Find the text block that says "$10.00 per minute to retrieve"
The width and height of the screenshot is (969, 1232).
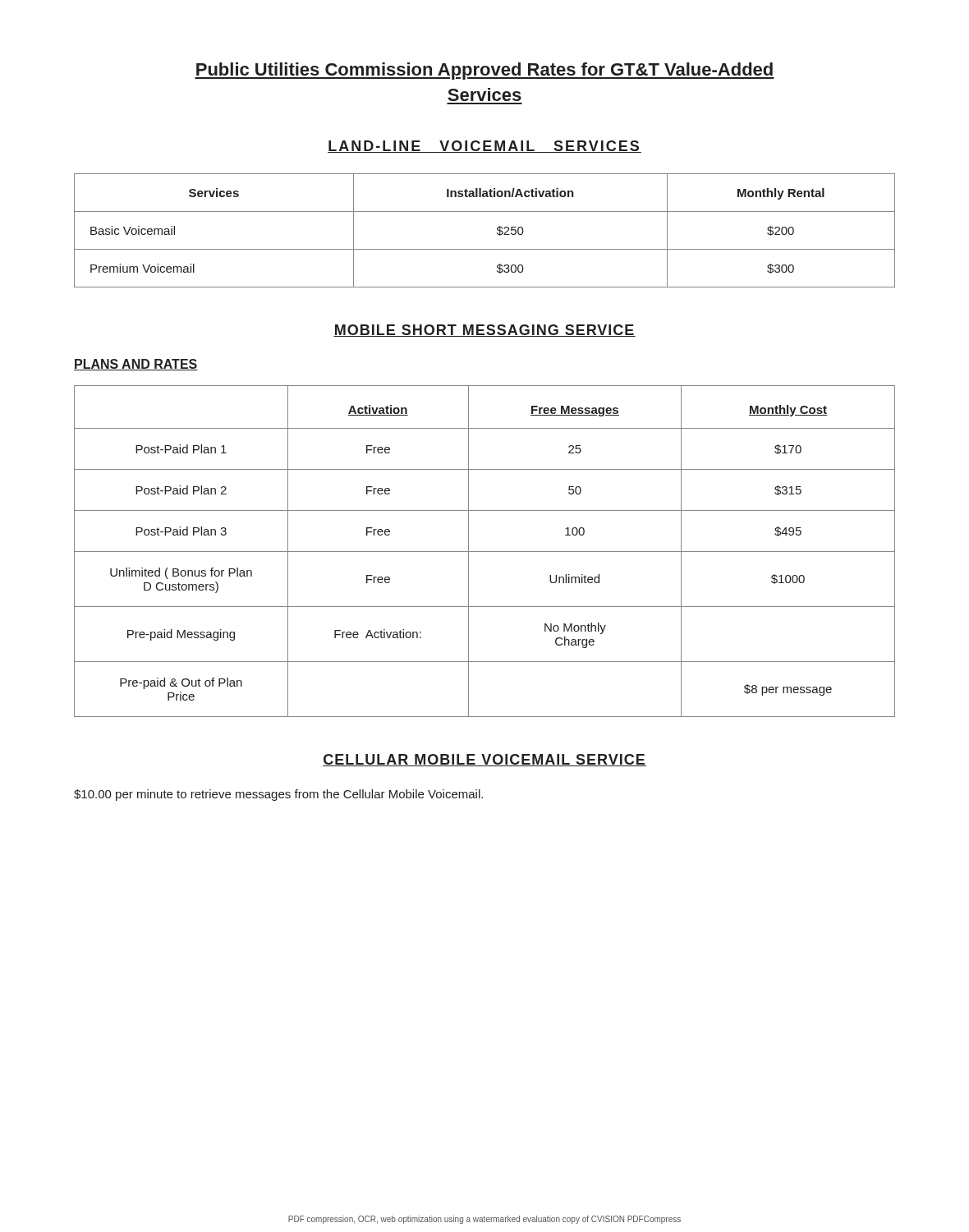(279, 793)
